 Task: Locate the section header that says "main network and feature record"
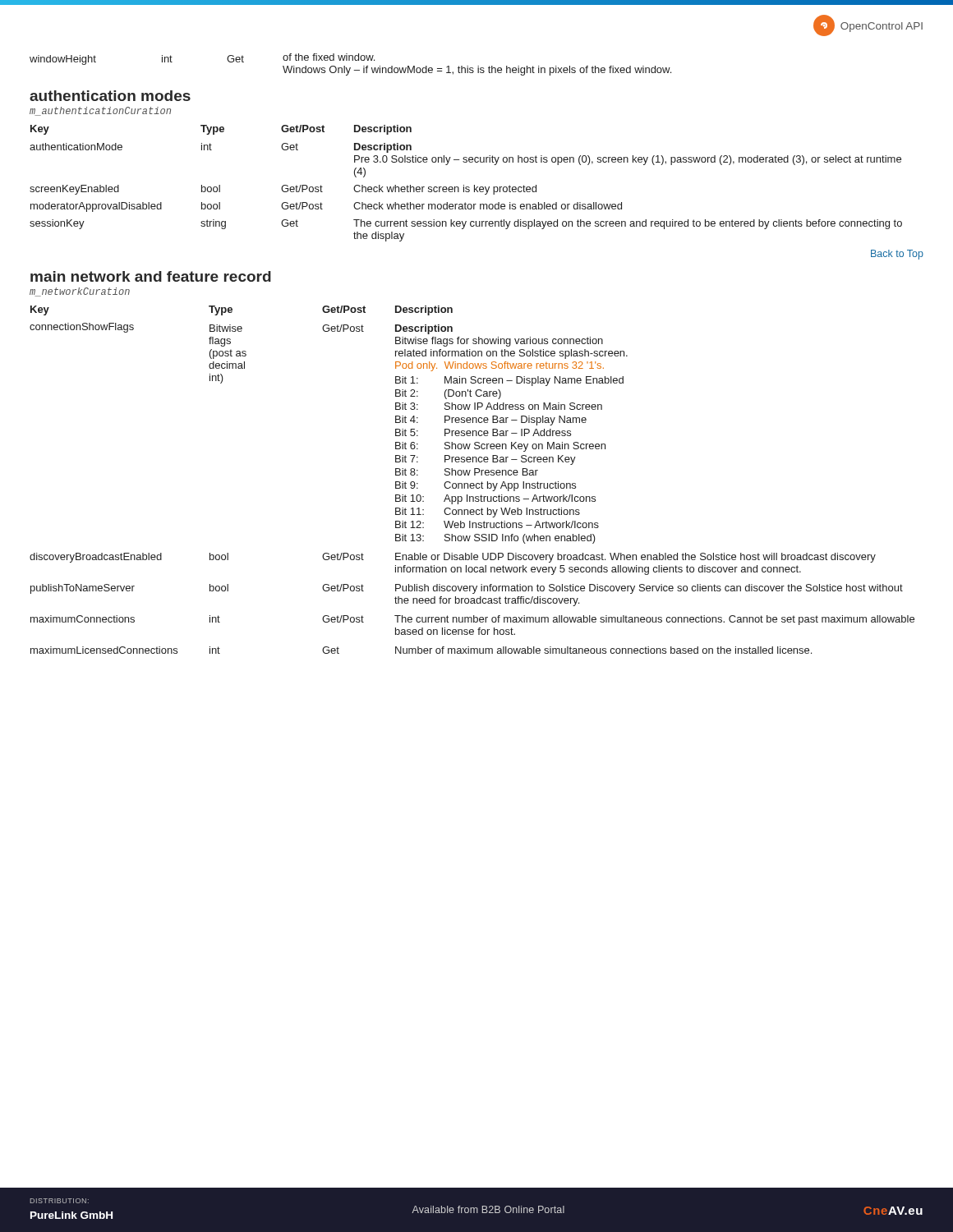(x=151, y=276)
